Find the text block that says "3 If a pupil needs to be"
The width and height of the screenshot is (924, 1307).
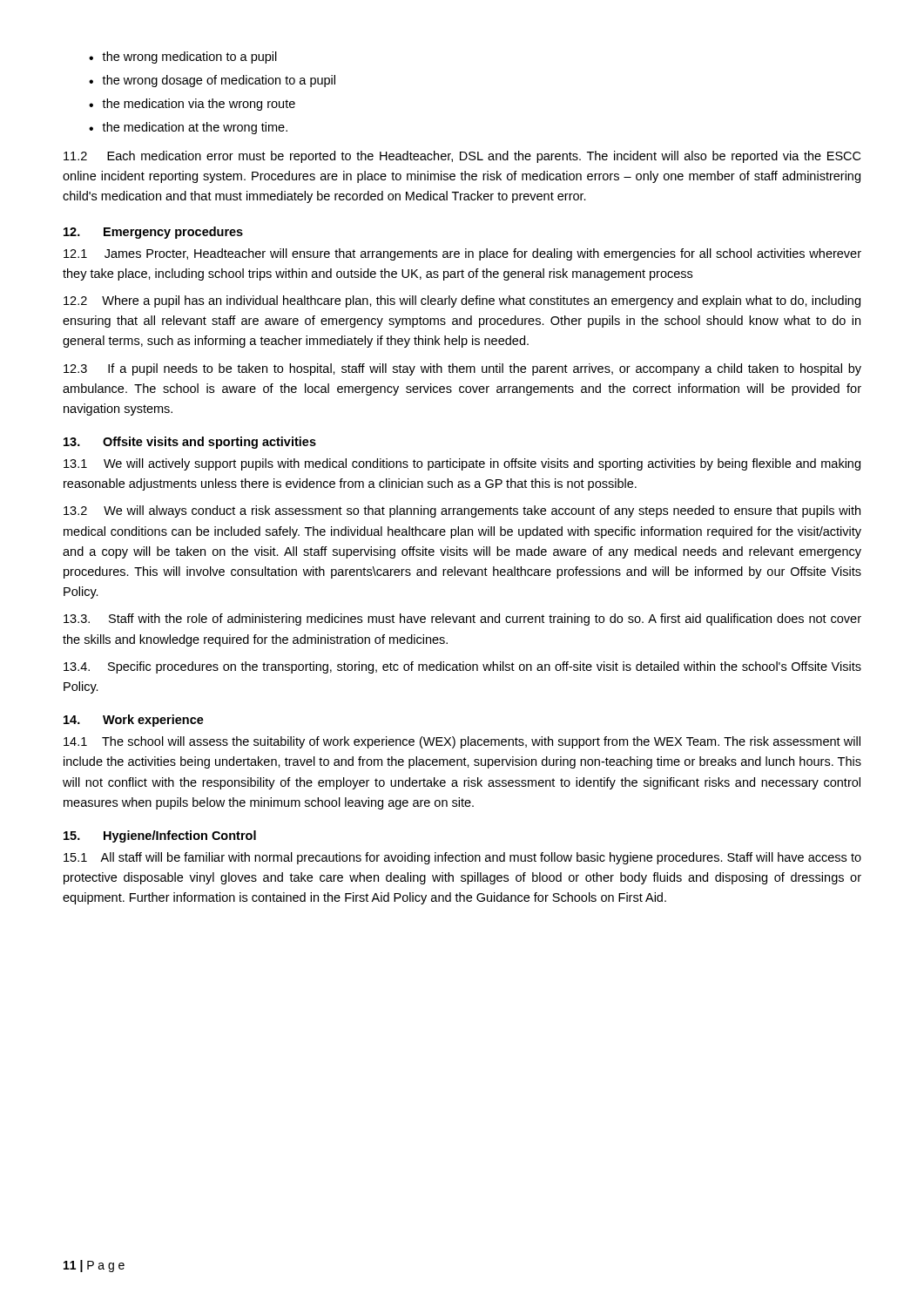click(x=462, y=389)
